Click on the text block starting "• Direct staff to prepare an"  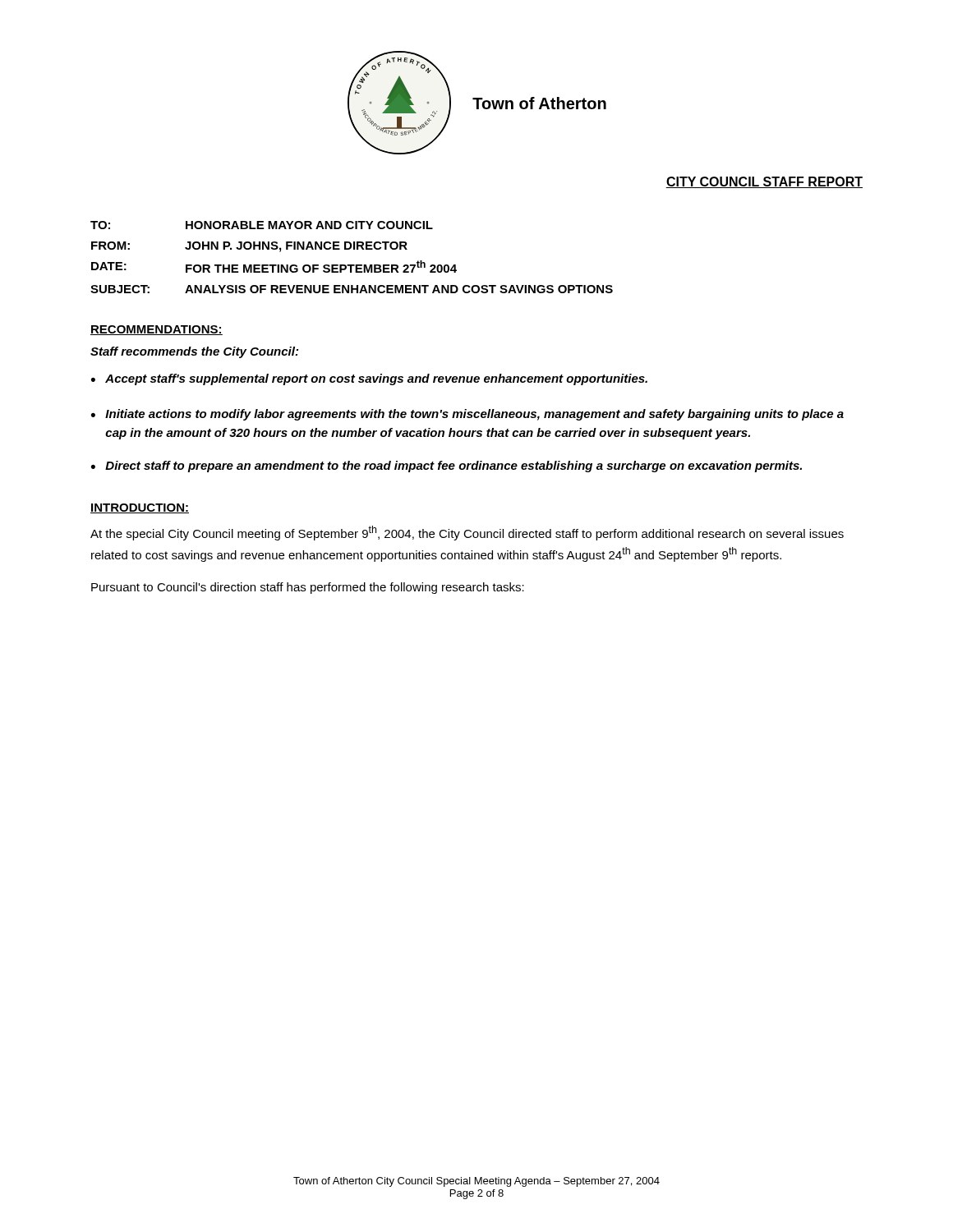447,467
